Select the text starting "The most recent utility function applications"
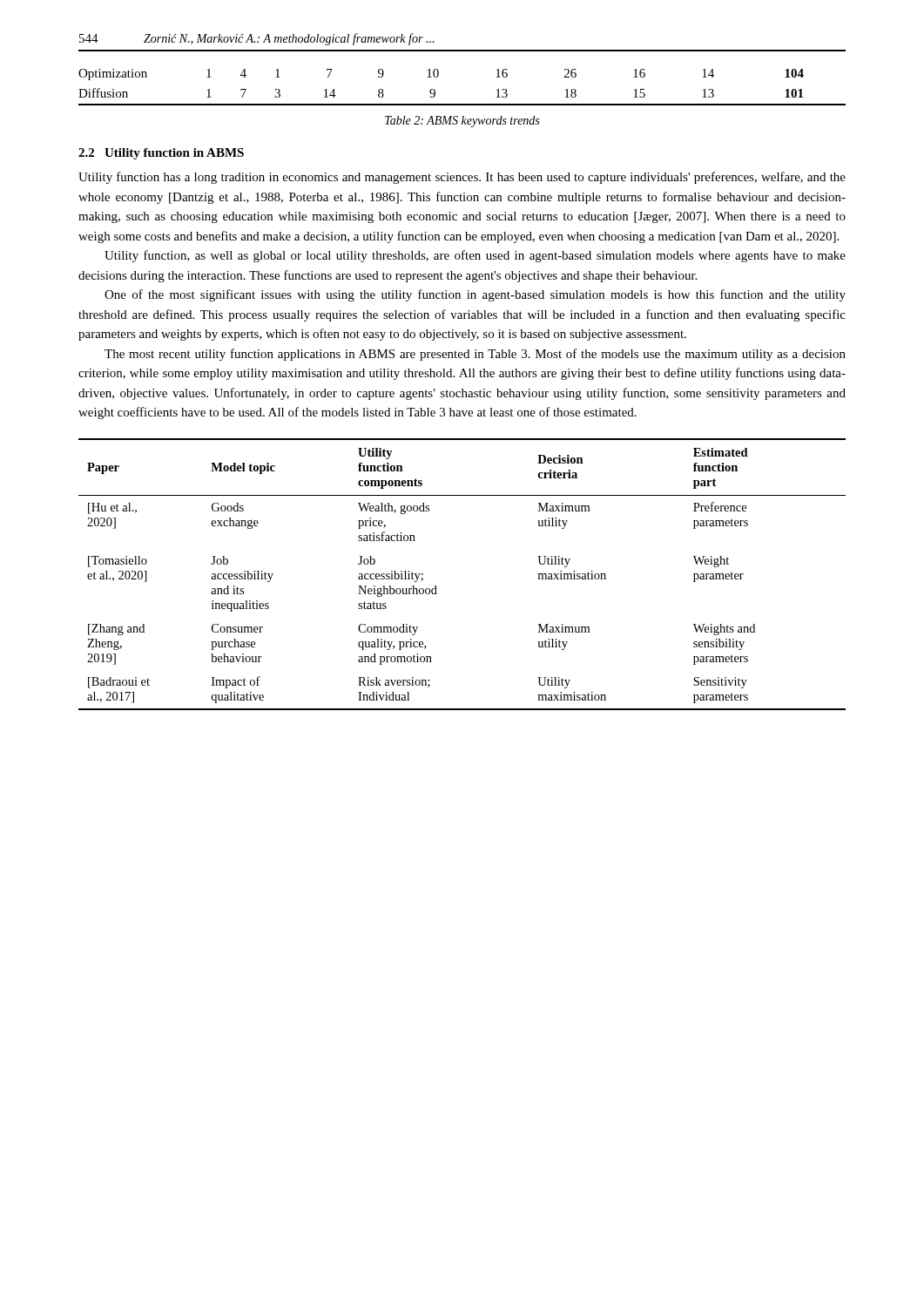 pyautogui.click(x=462, y=383)
